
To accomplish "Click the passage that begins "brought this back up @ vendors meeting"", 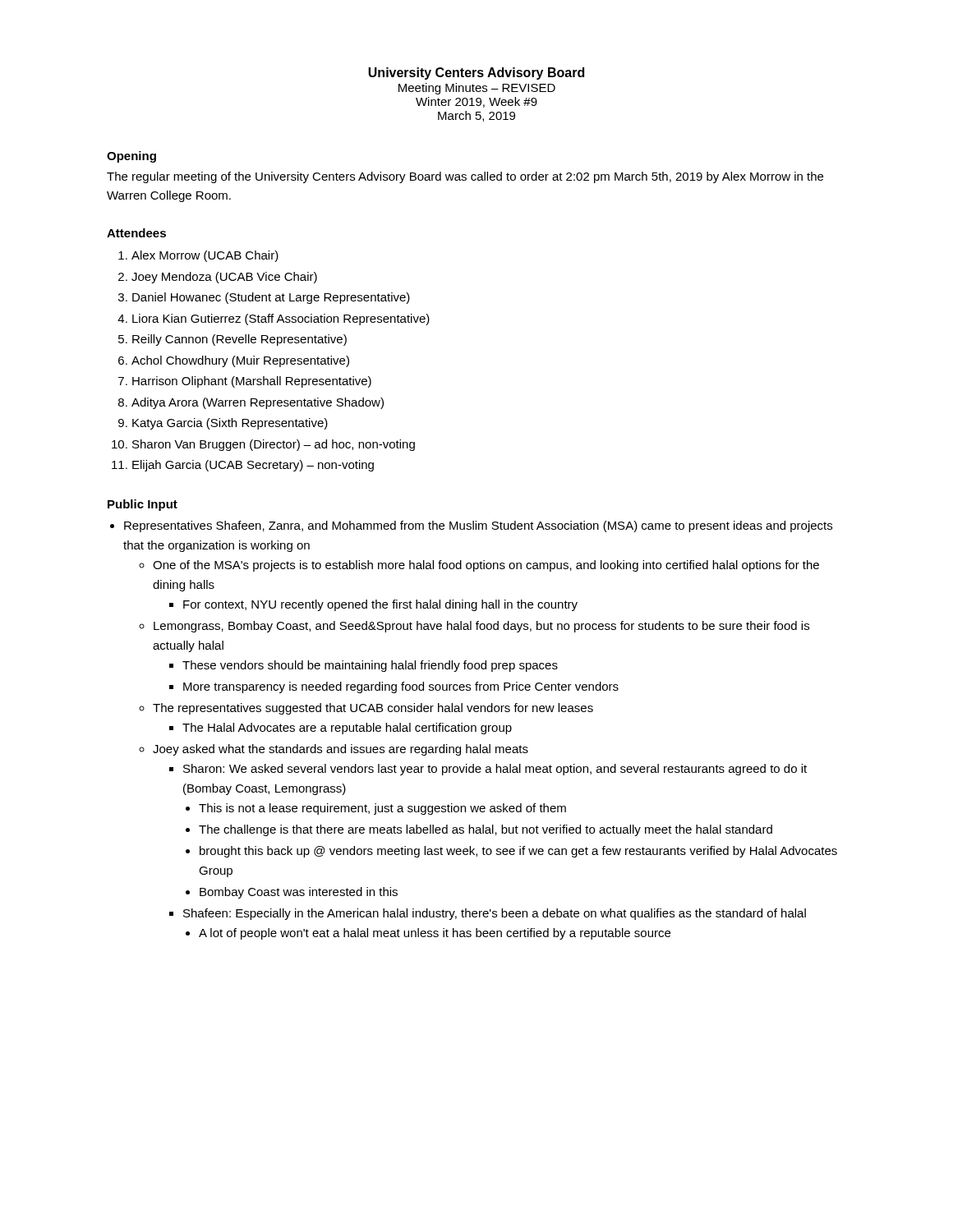I will tap(518, 860).
